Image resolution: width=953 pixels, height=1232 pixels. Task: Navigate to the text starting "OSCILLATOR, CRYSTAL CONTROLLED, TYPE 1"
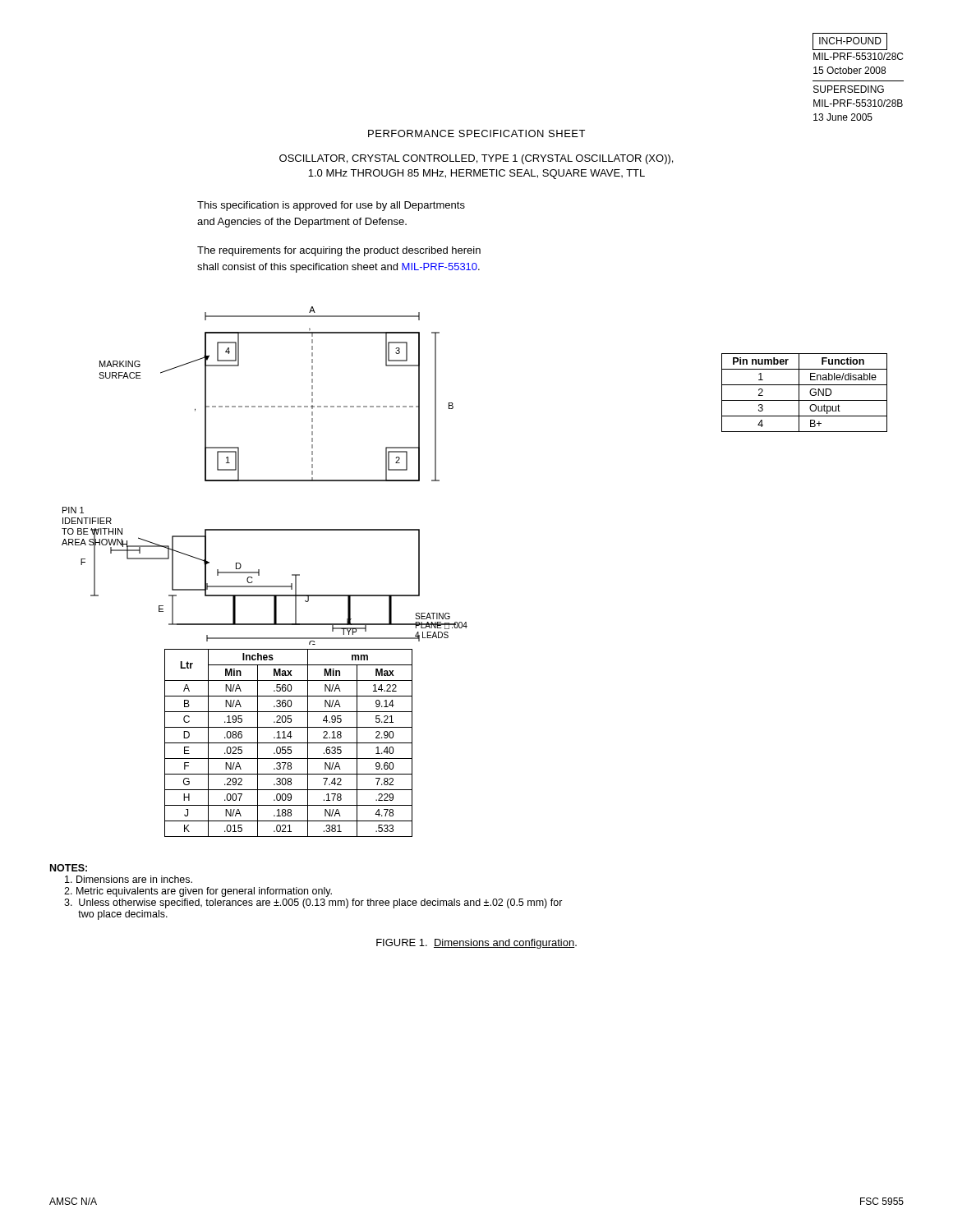[476, 158]
